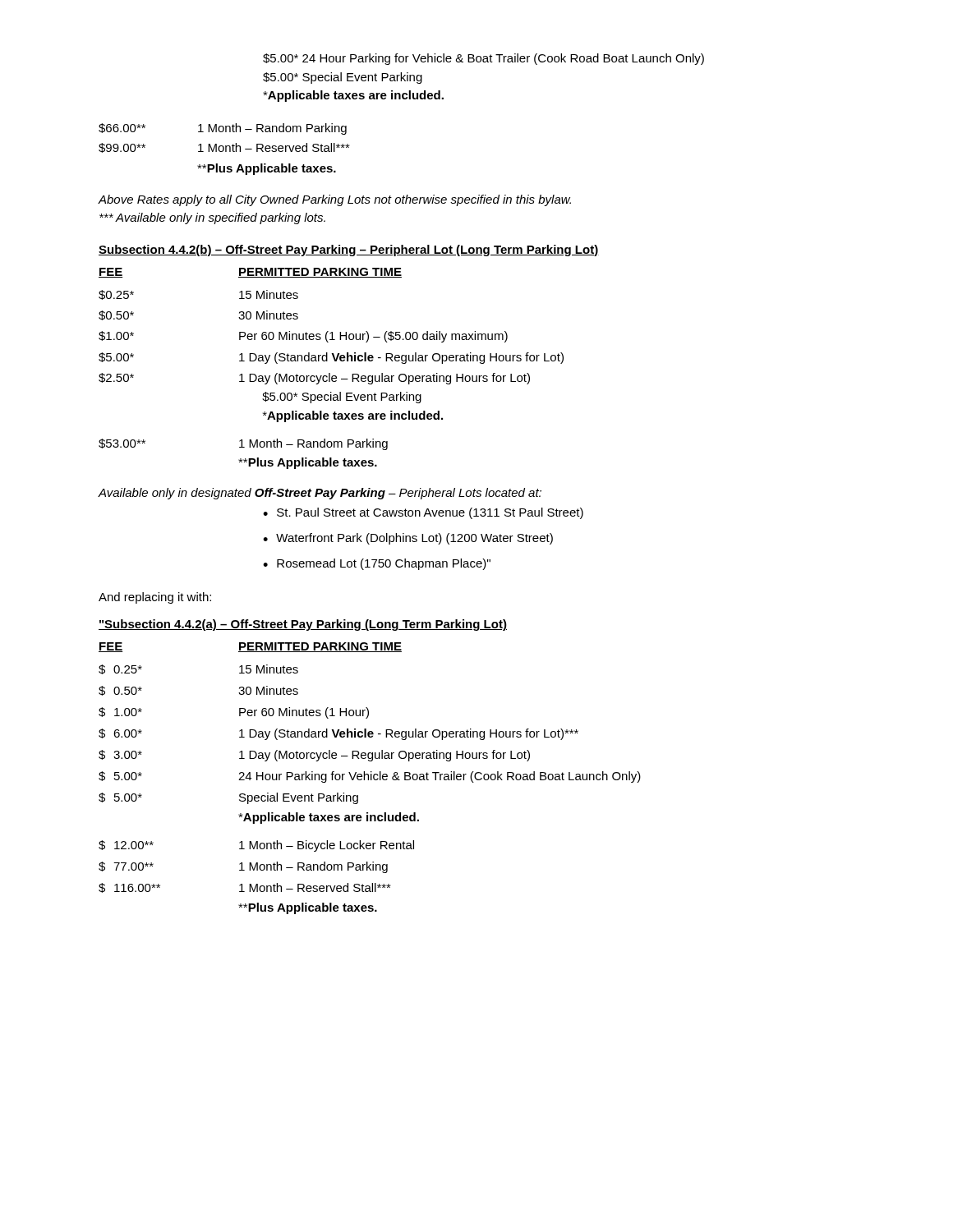This screenshot has height=1232, width=953.
Task: Click on the table containing "$0.25* 15 Minutes $0.50*"
Action: (485, 378)
